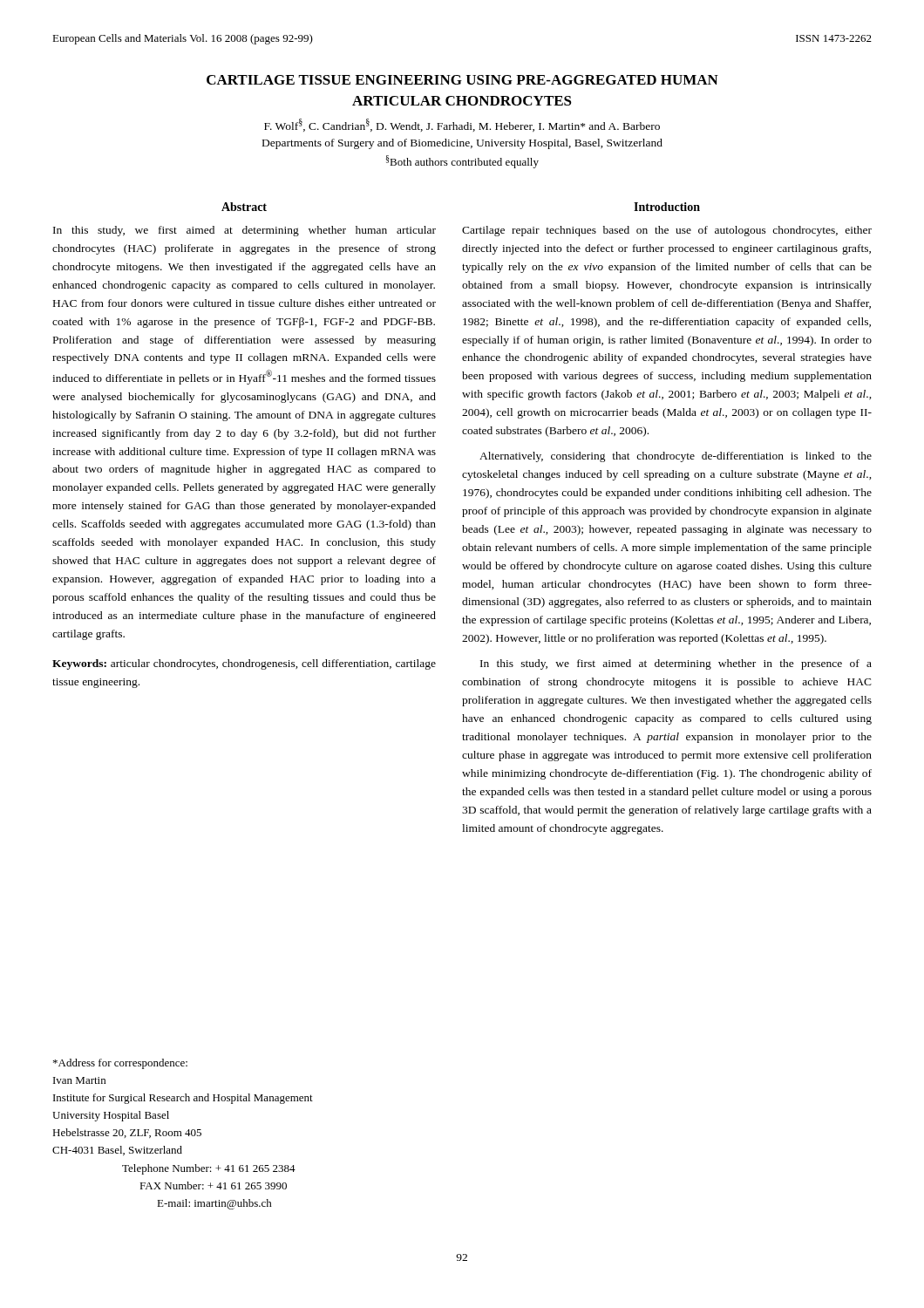Where is the passage that starts "Keywords: articular chondrocytes, chondrogenesis,"?

(x=244, y=673)
